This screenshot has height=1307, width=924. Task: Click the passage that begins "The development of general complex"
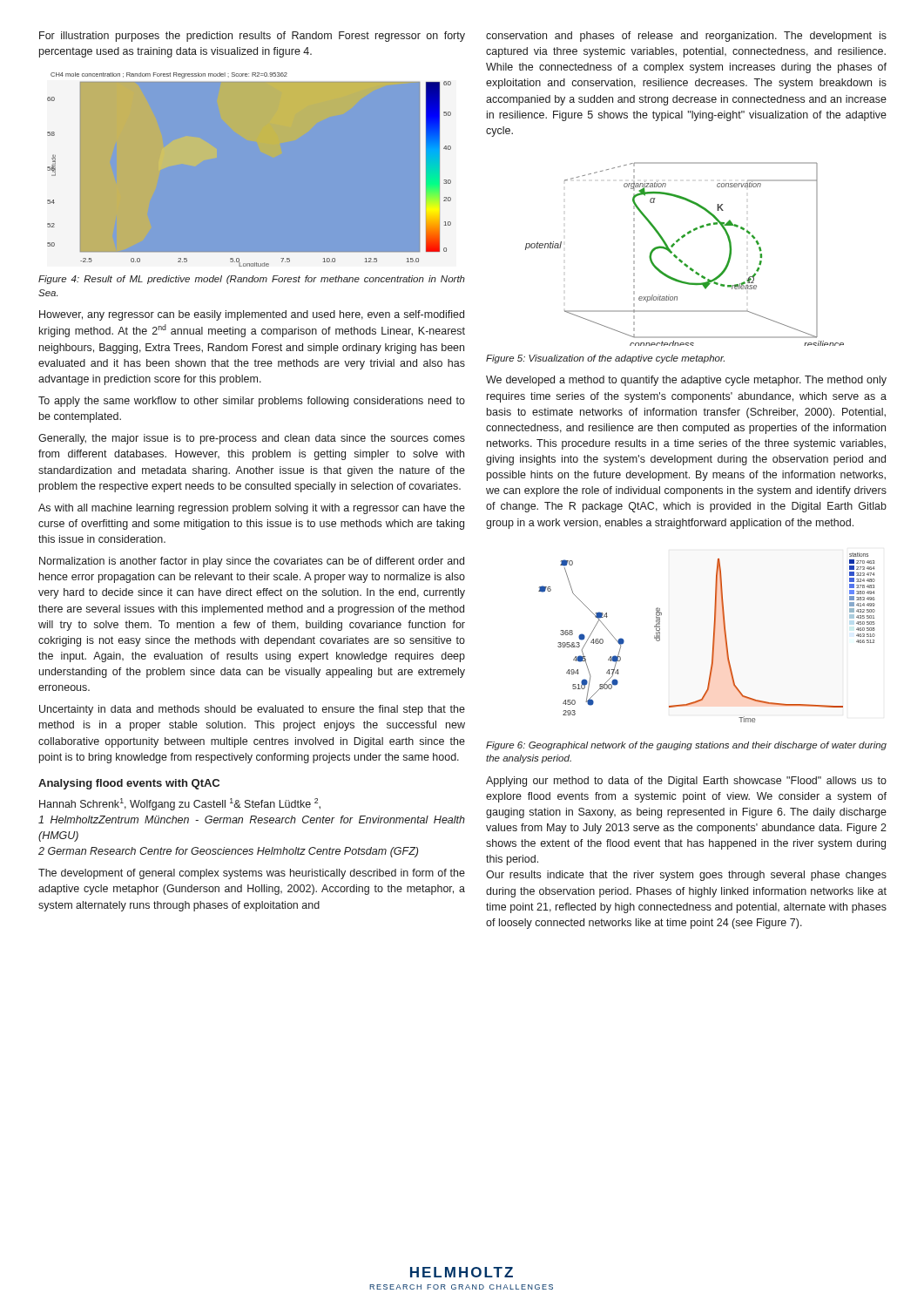click(x=252, y=889)
